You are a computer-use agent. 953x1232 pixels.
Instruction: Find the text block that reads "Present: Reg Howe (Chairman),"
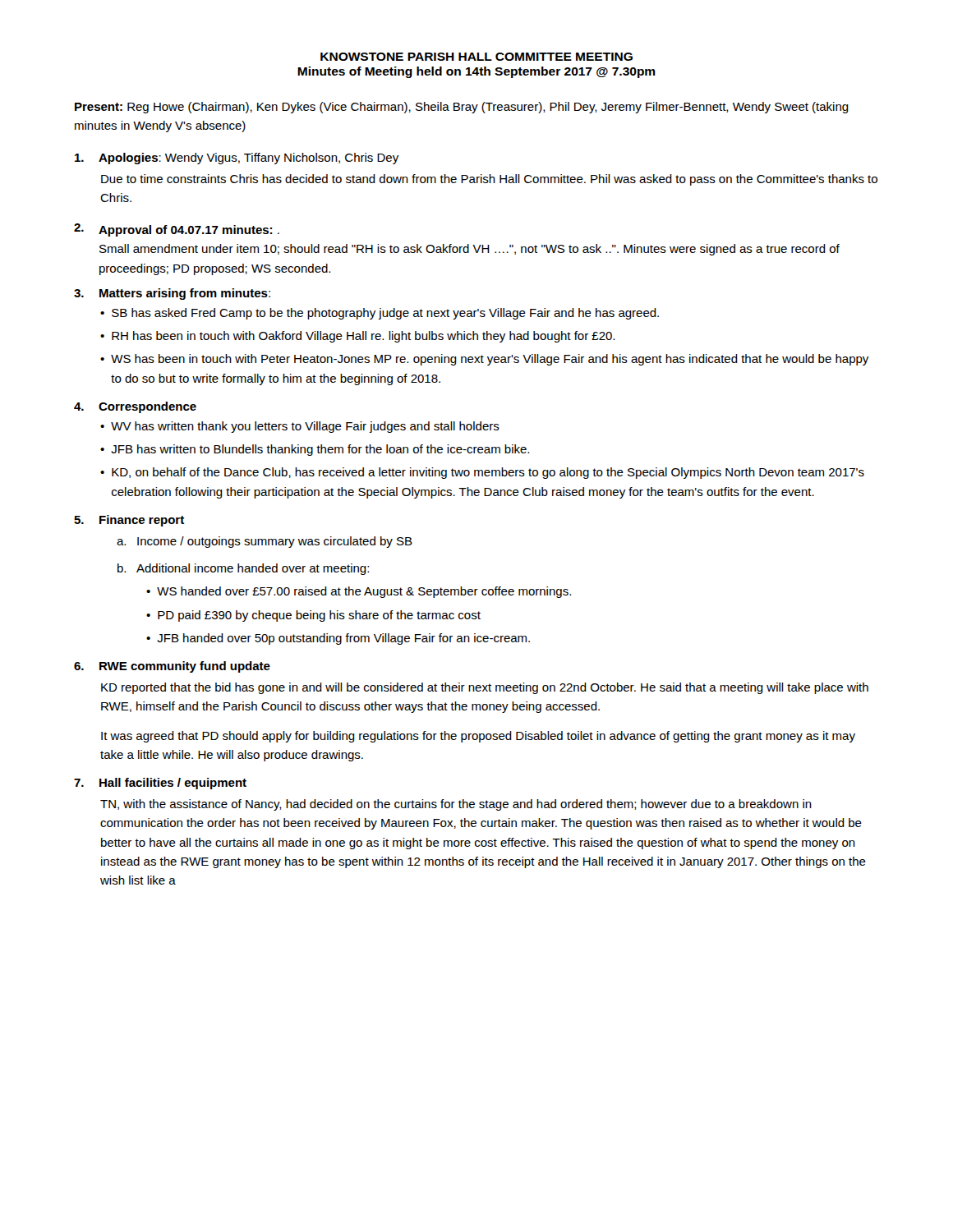(x=461, y=116)
